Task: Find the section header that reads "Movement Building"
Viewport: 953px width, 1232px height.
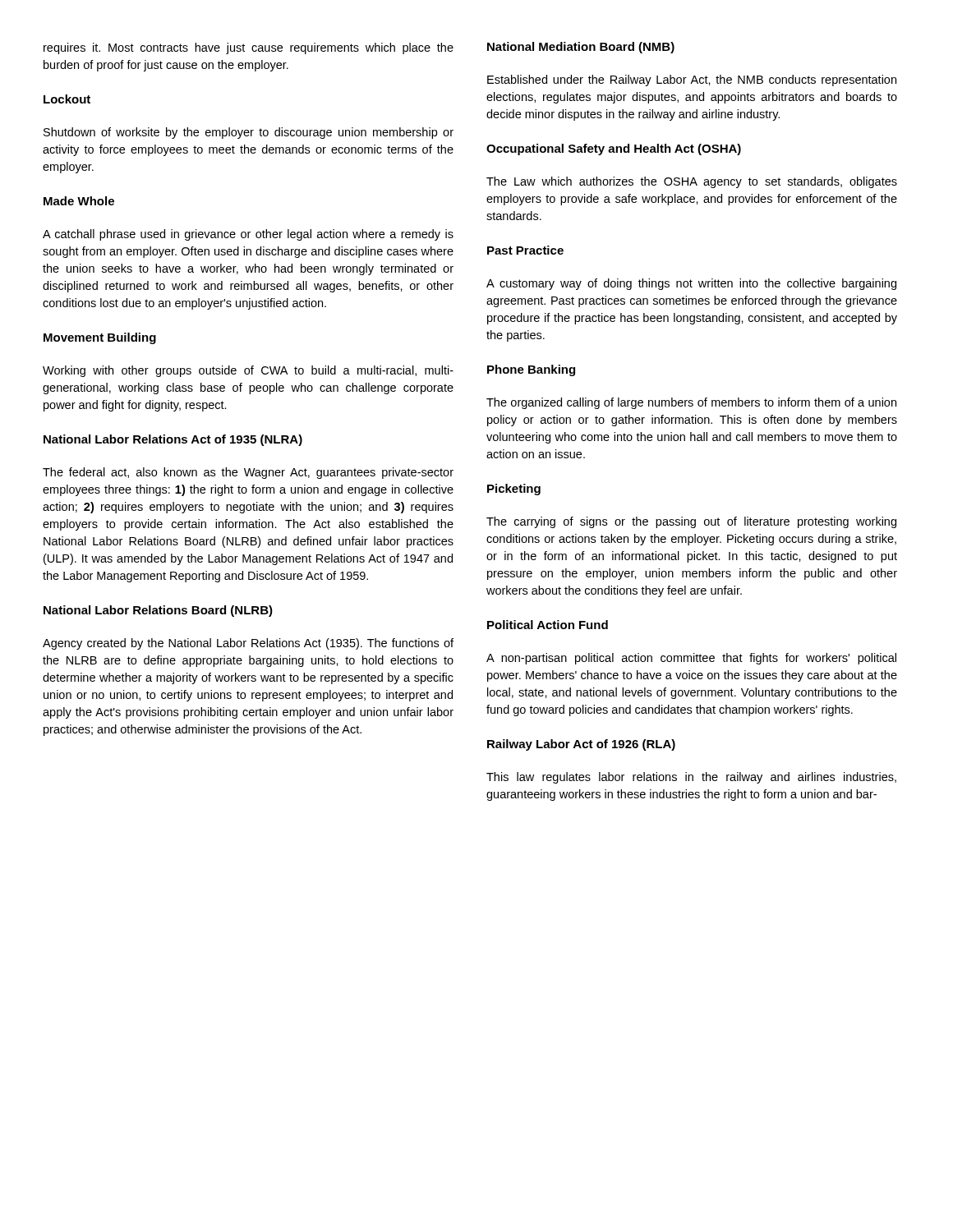Action: (100, 338)
